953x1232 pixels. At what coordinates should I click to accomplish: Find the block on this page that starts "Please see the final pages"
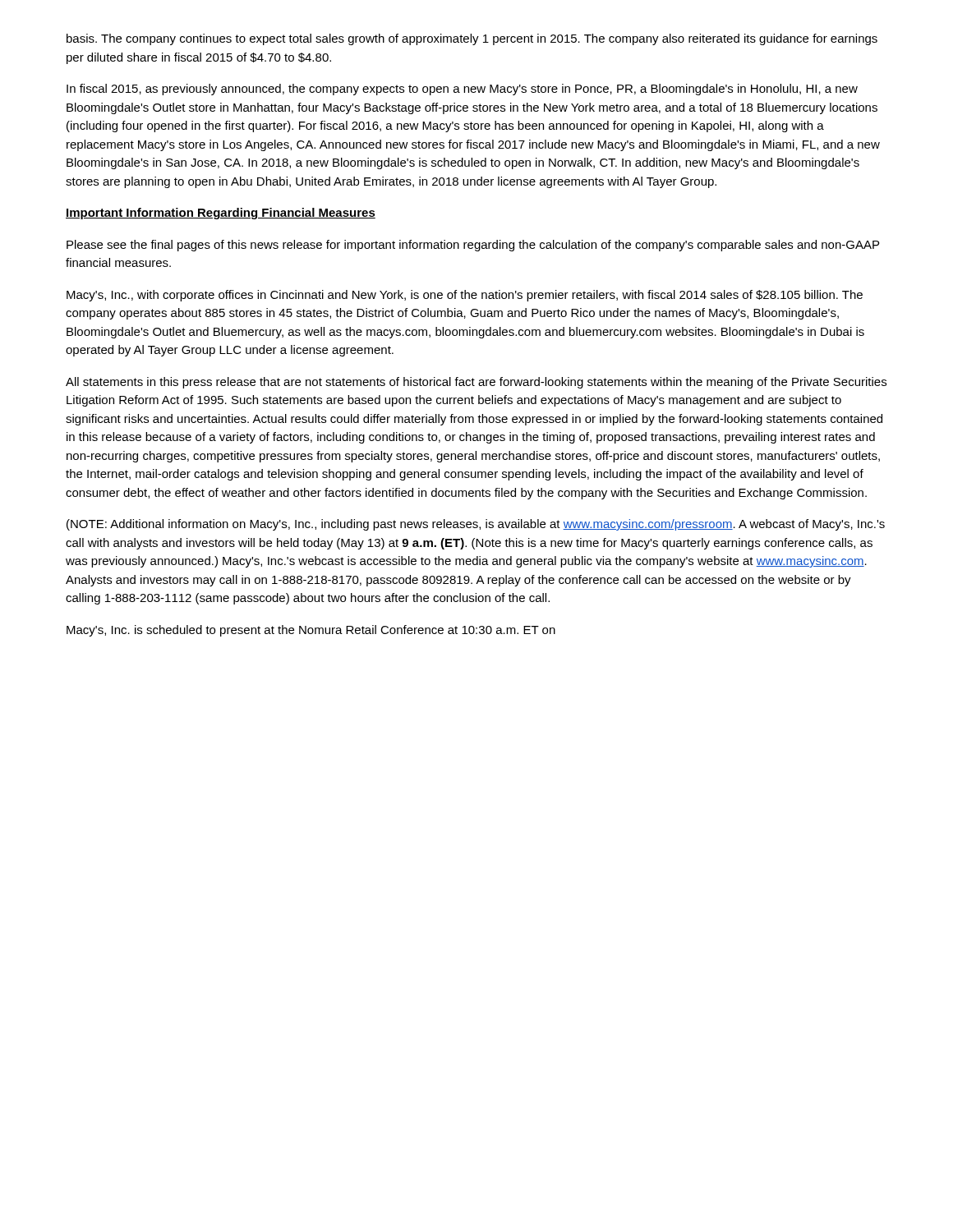tap(476, 254)
